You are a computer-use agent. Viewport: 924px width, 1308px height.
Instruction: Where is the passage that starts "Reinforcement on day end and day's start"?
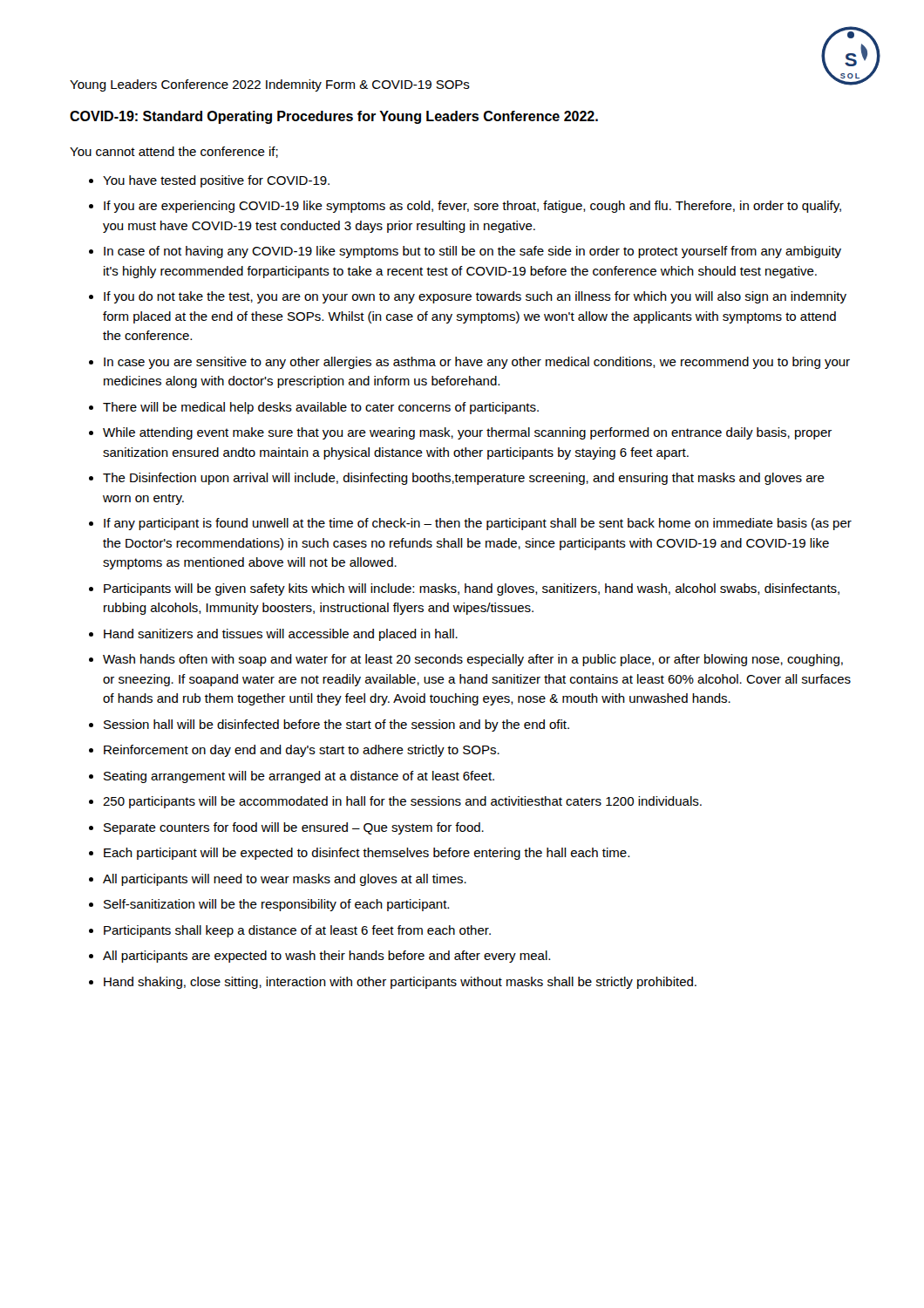301,750
